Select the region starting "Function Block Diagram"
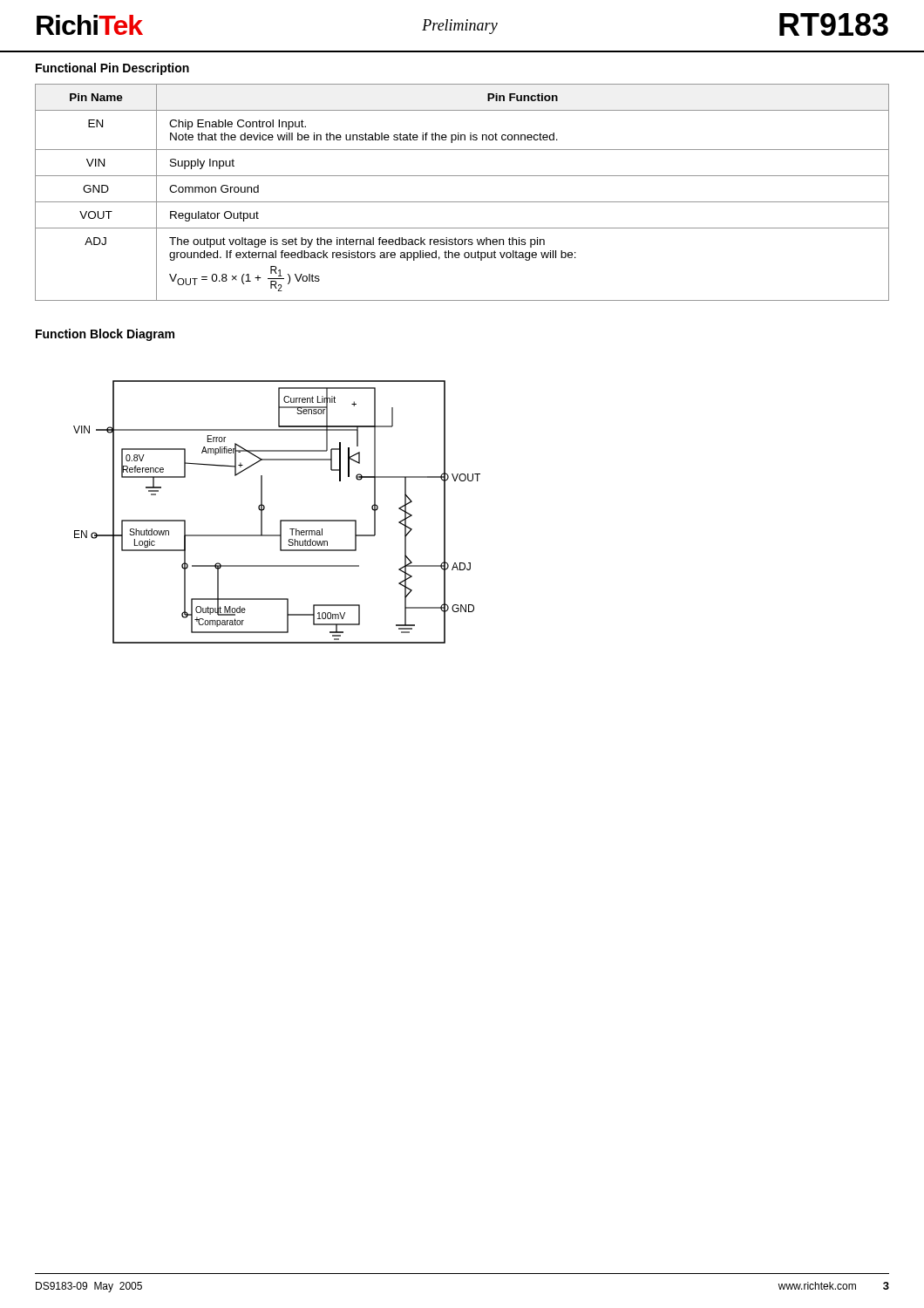The height and width of the screenshot is (1308, 924). 105,334
